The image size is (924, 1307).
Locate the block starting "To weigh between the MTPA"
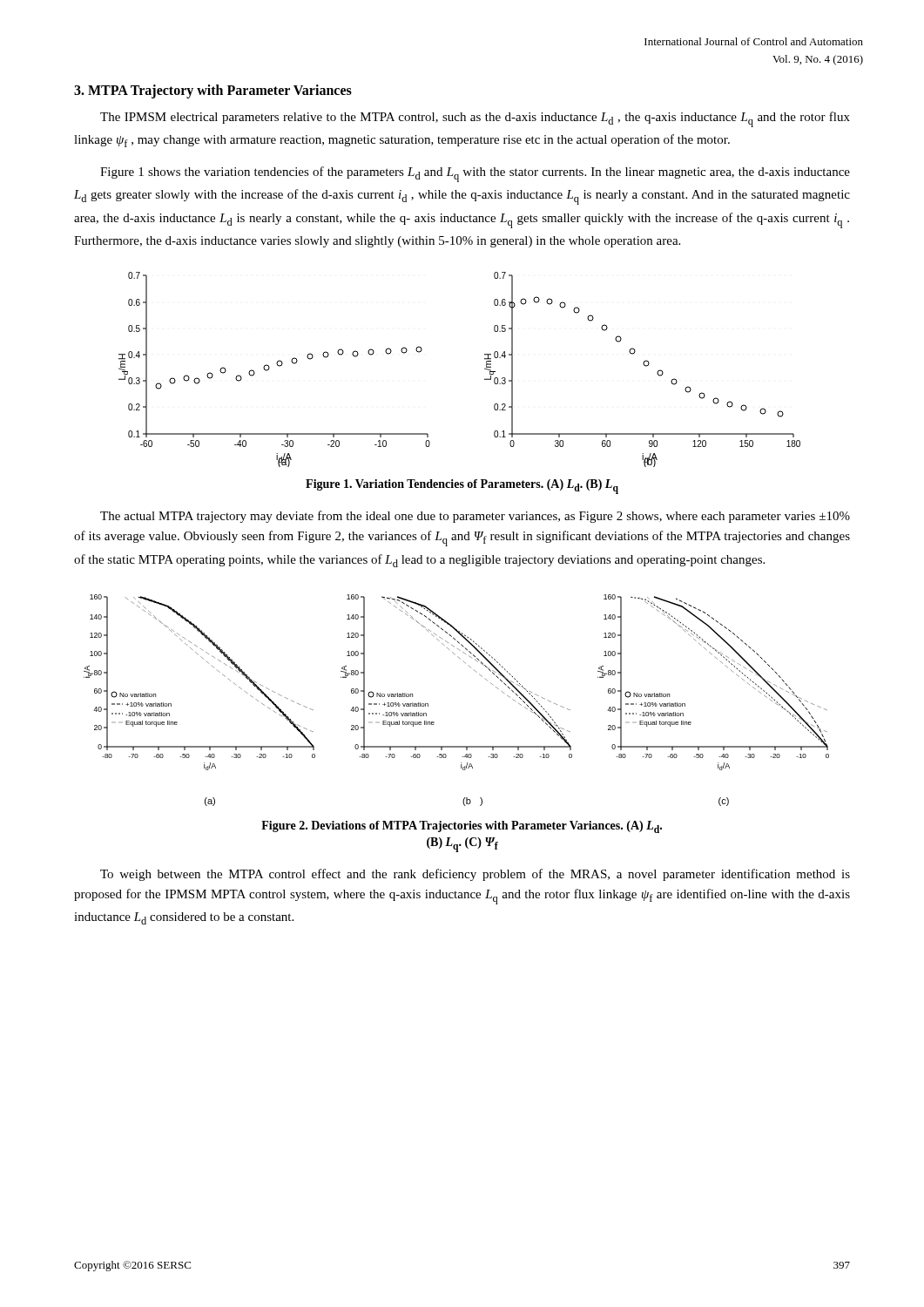(462, 897)
